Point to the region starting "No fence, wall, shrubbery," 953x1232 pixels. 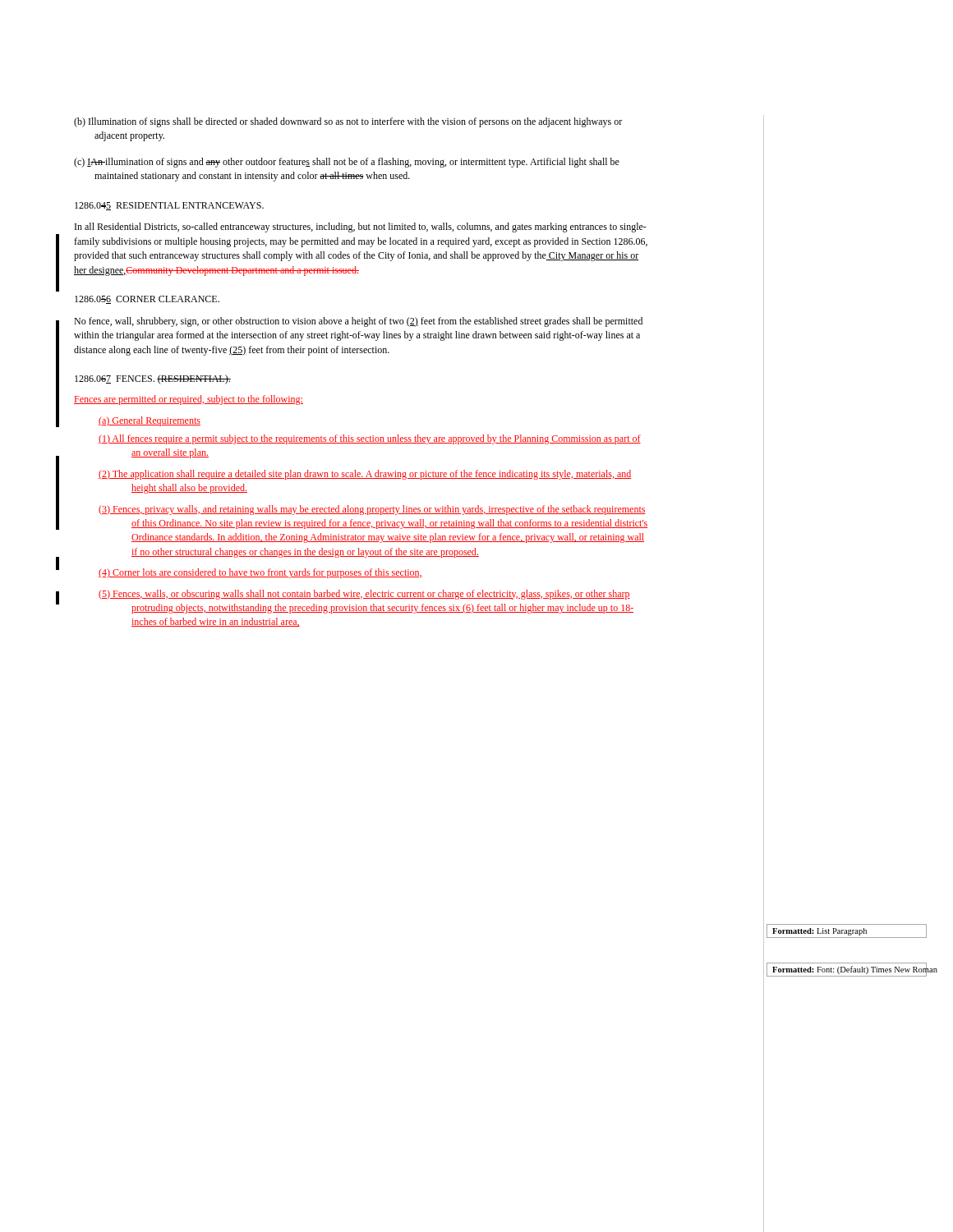click(x=358, y=335)
